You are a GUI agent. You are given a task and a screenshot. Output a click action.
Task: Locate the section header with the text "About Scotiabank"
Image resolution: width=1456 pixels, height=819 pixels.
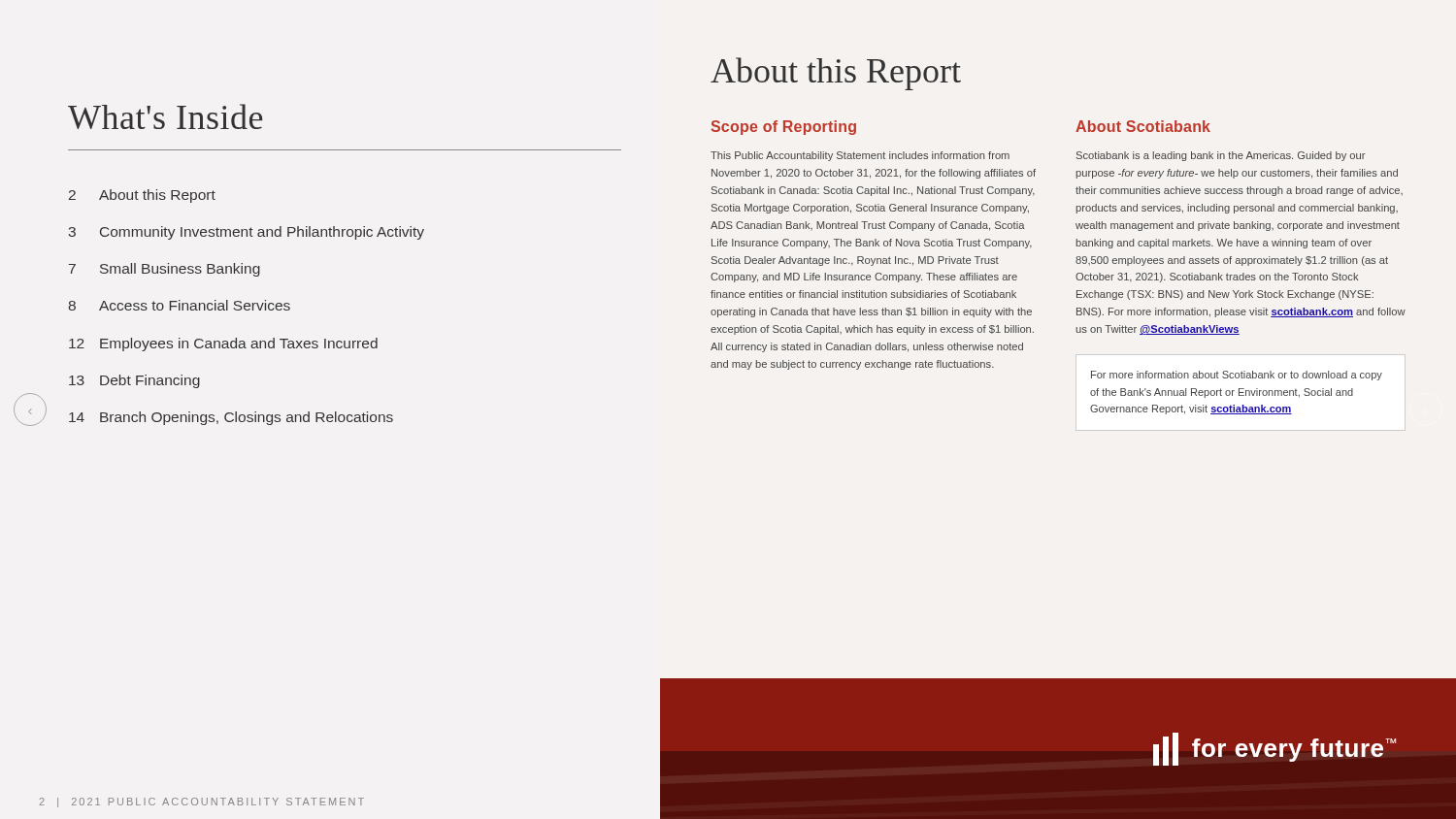click(x=1143, y=126)
